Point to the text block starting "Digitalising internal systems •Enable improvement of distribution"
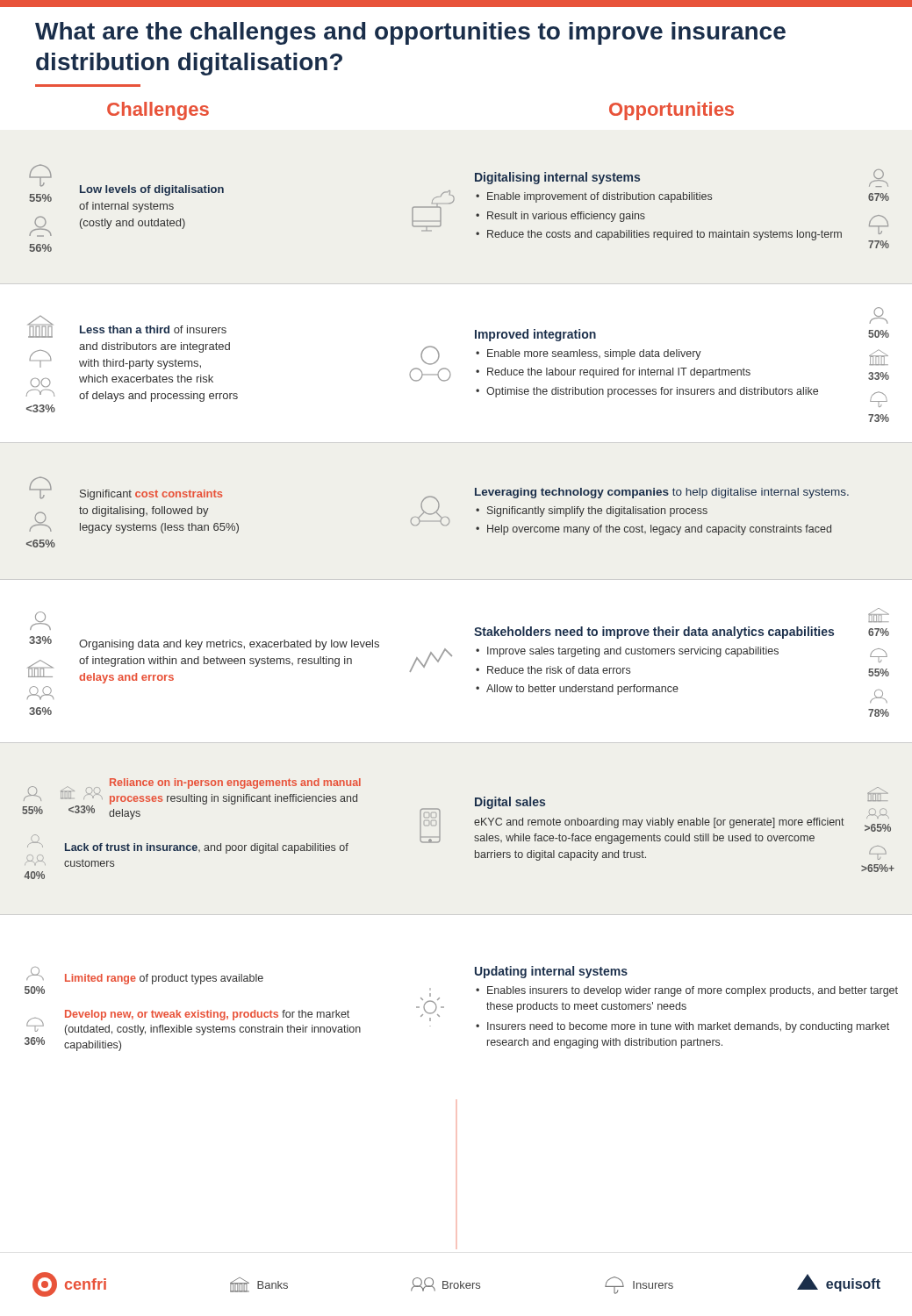The image size is (912, 1316). click(689, 207)
